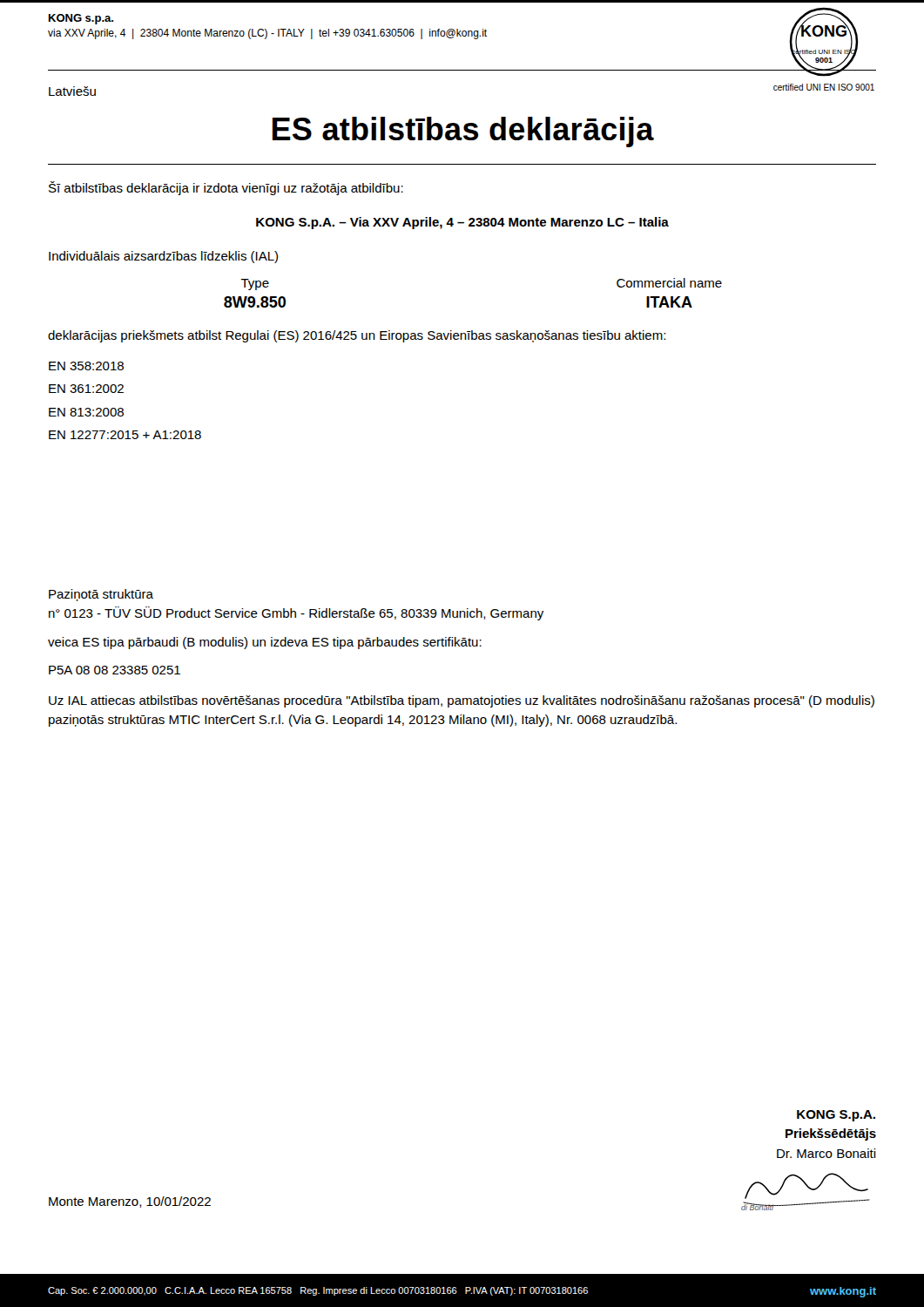Locate the block of text that opens with "Uz IAL attiecas atbilstības novērtēšanas procedūra "Atbilstība tipam,"
Viewport: 924px width, 1307px height.
(461, 710)
